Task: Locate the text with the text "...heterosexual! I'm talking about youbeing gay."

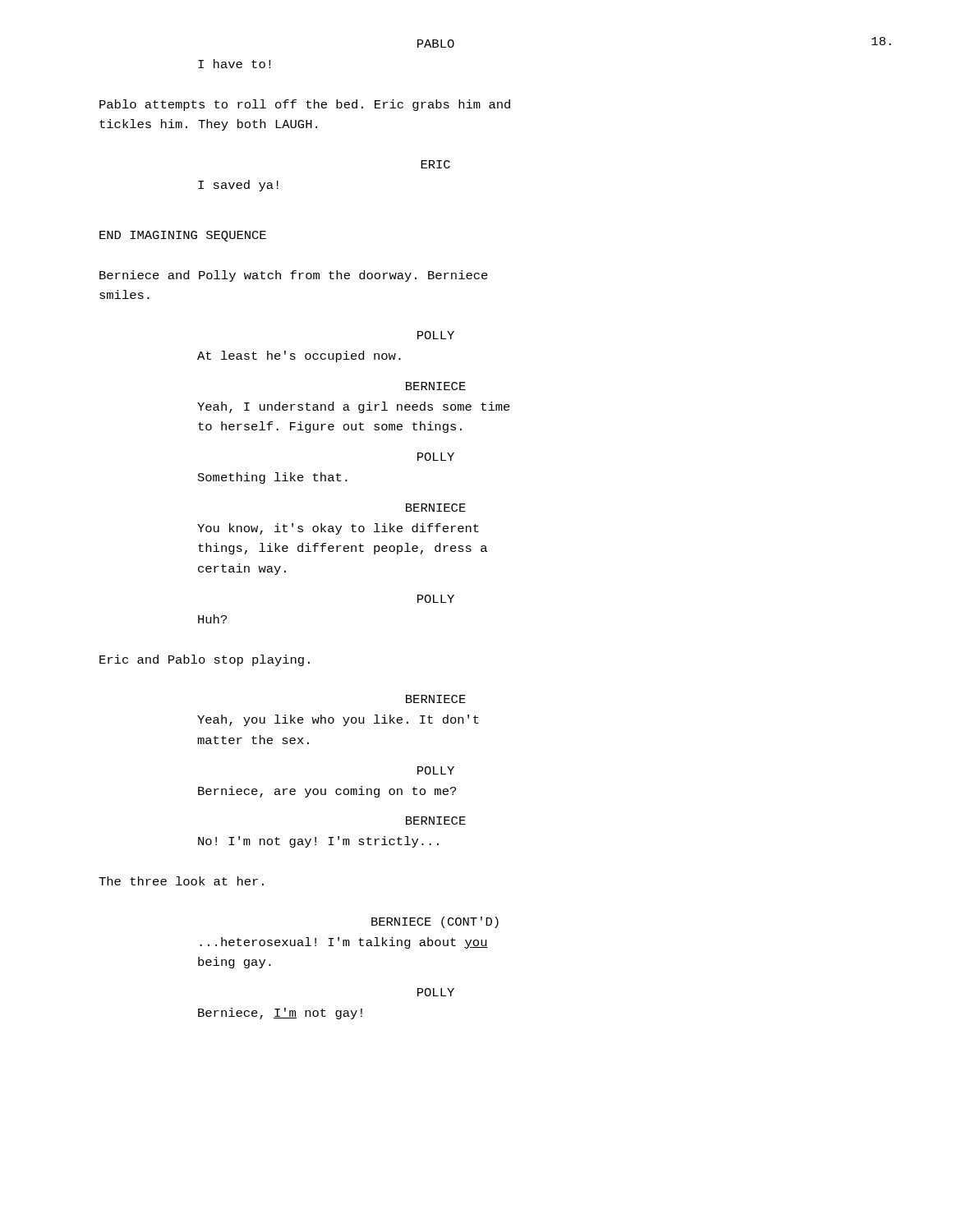Action: (x=342, y=953)
